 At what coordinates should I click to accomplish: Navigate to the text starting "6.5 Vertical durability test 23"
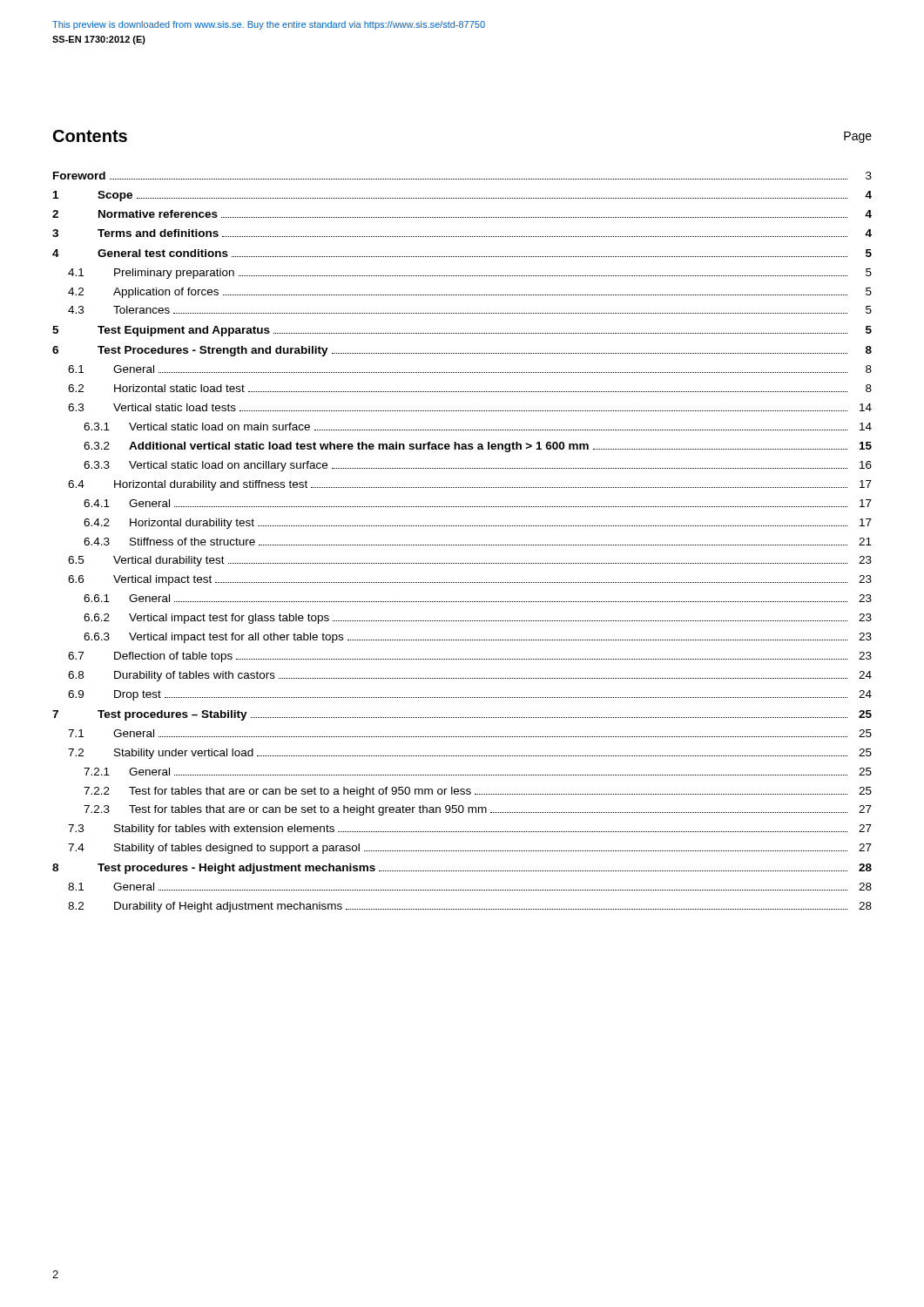coord(462,561)
